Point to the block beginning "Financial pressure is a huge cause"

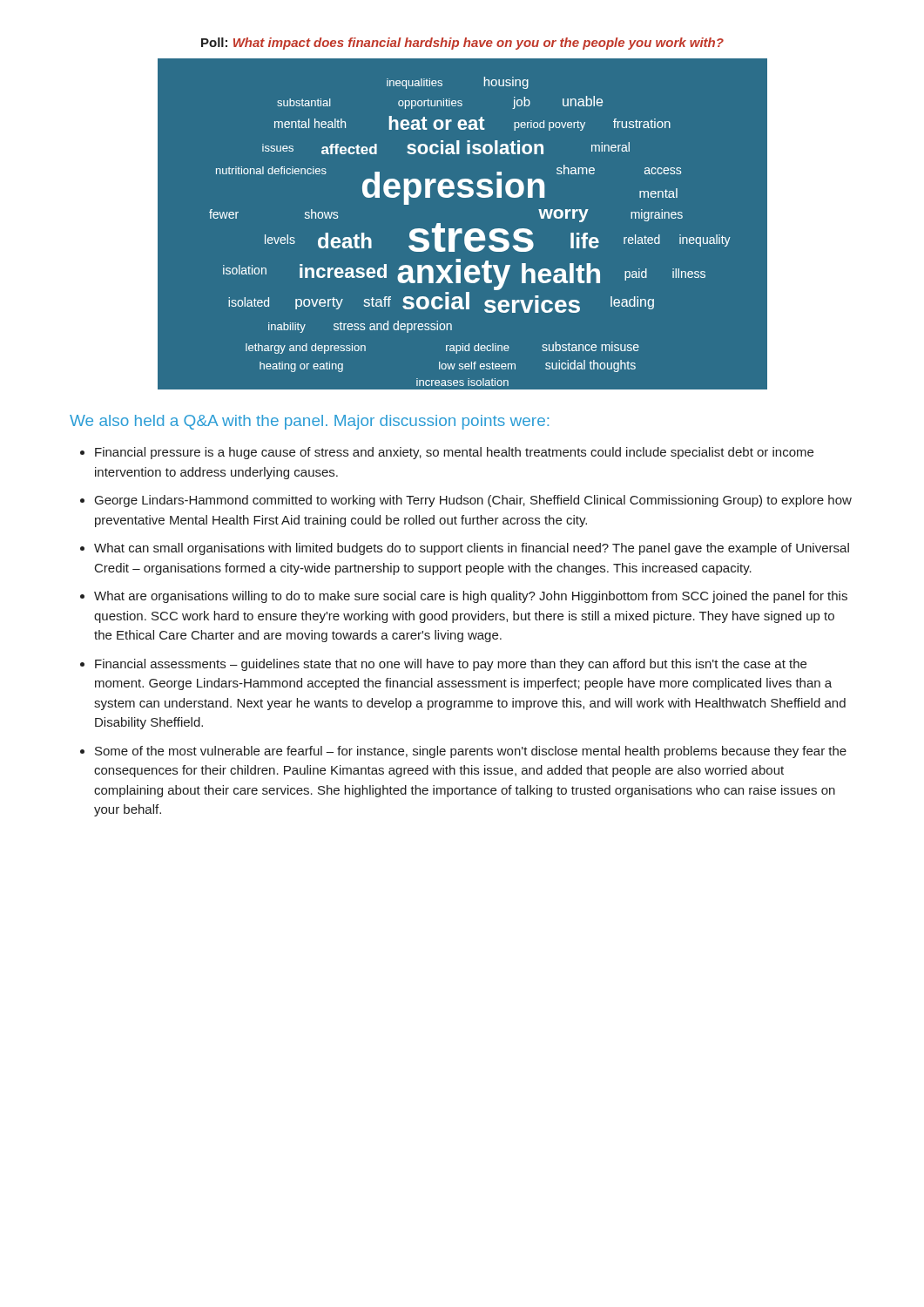454,462
